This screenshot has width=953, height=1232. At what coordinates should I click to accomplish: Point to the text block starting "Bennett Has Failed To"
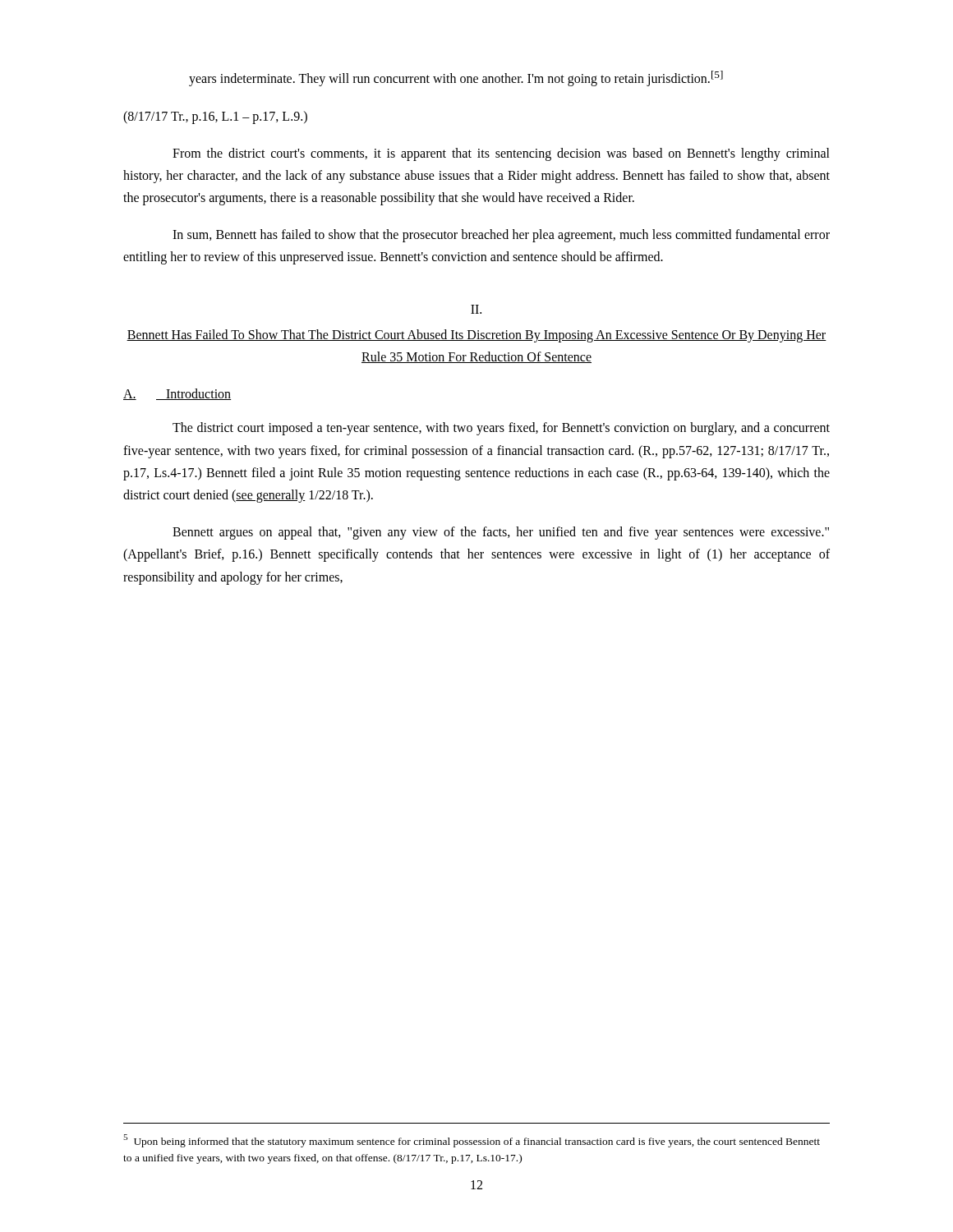tap(476, 346)
